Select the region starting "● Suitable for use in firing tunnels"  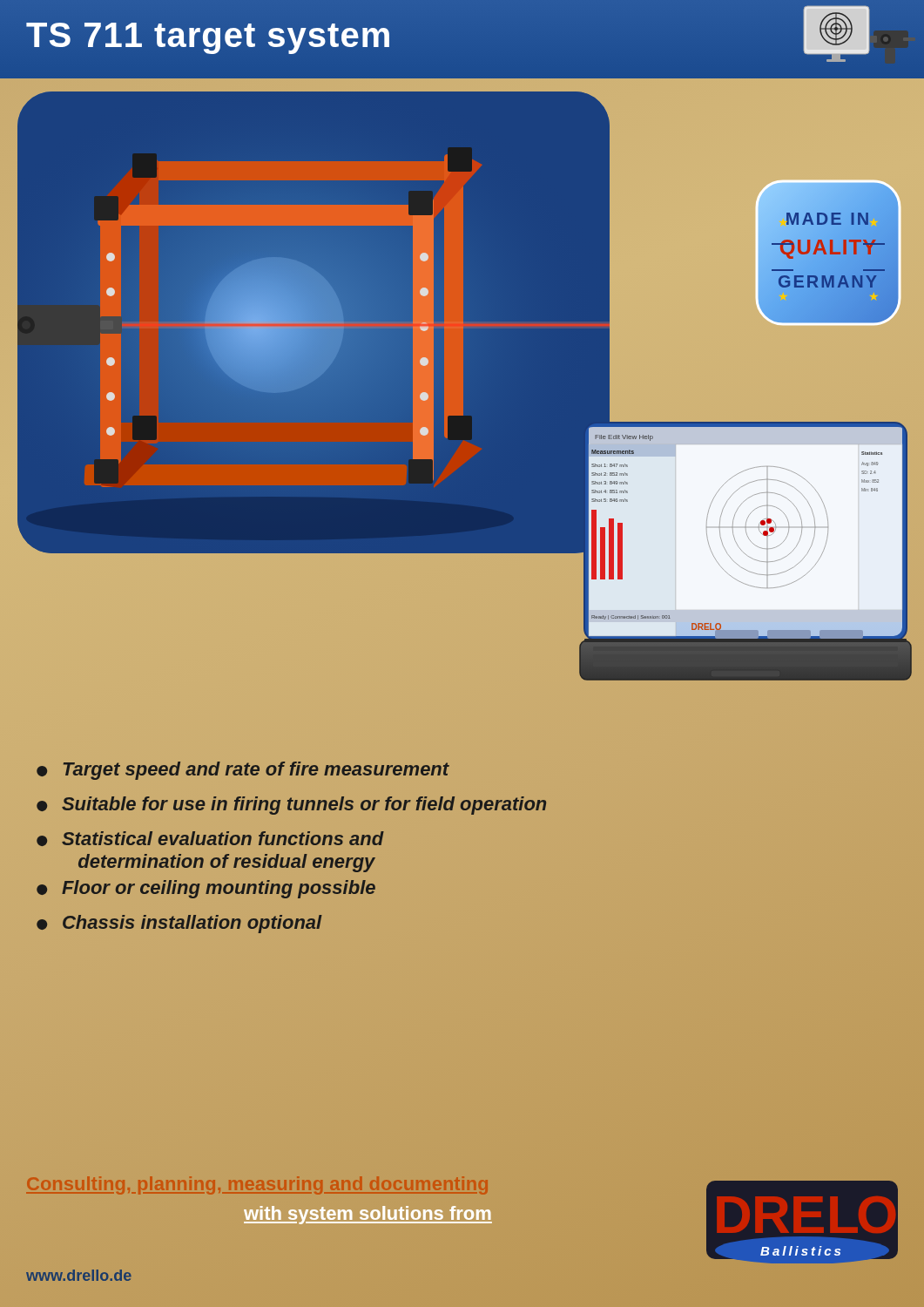(x=291, y=806)
